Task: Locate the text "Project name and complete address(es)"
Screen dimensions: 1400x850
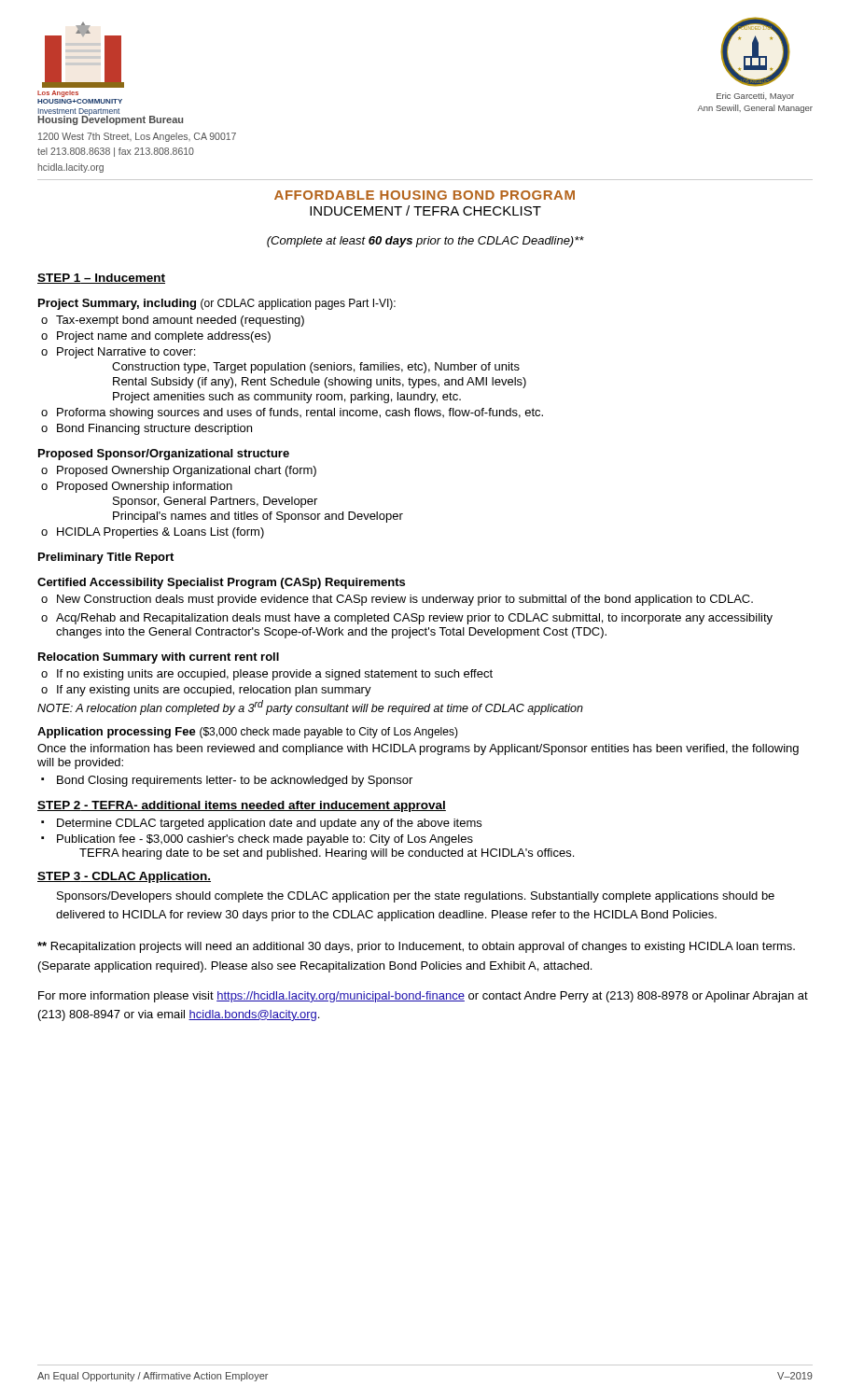Action: (164, 336)
